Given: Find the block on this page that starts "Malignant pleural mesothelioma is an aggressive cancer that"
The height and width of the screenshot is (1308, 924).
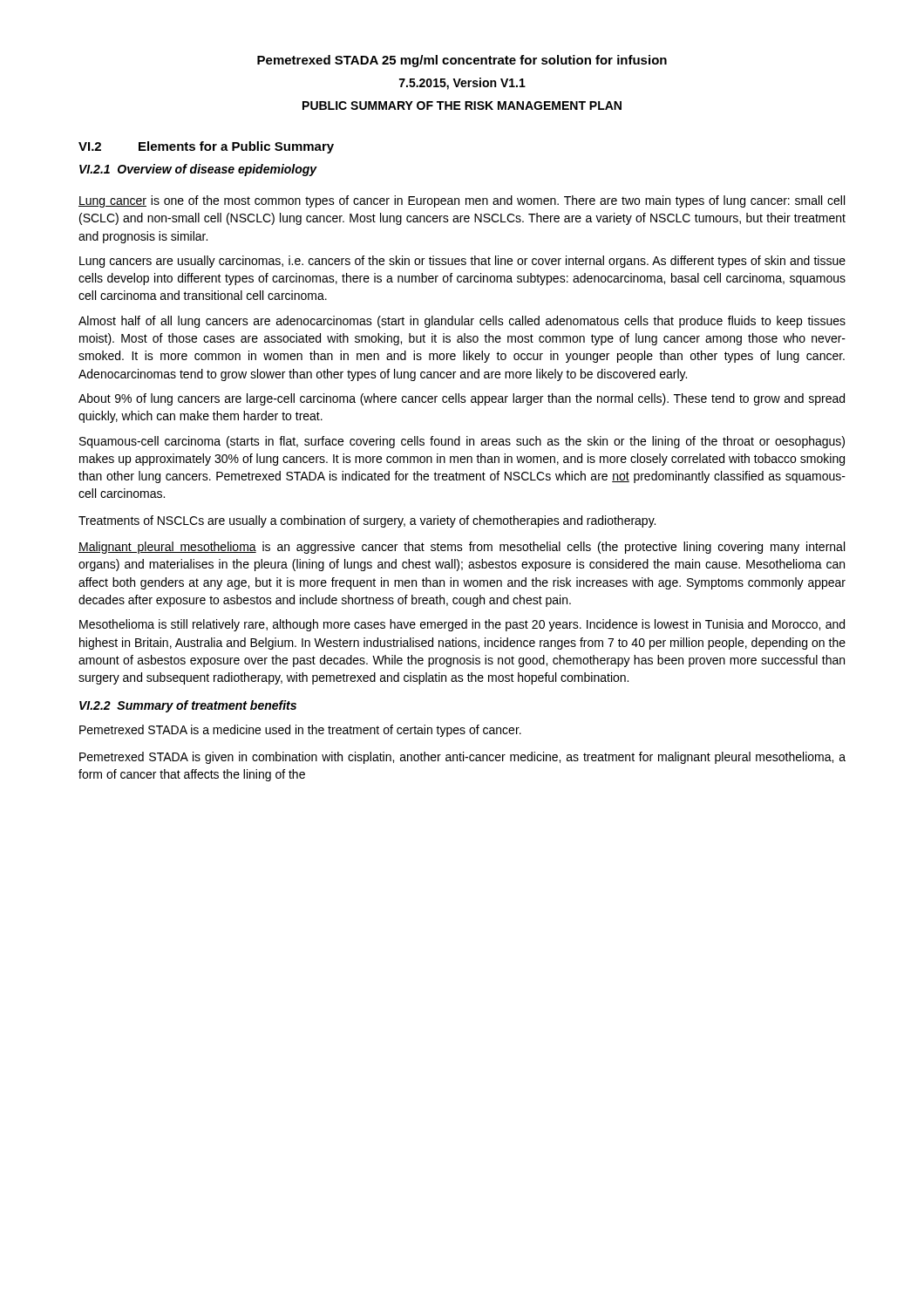Looking at the screenshot, I should pyautogui.click(x=462, y=612).
